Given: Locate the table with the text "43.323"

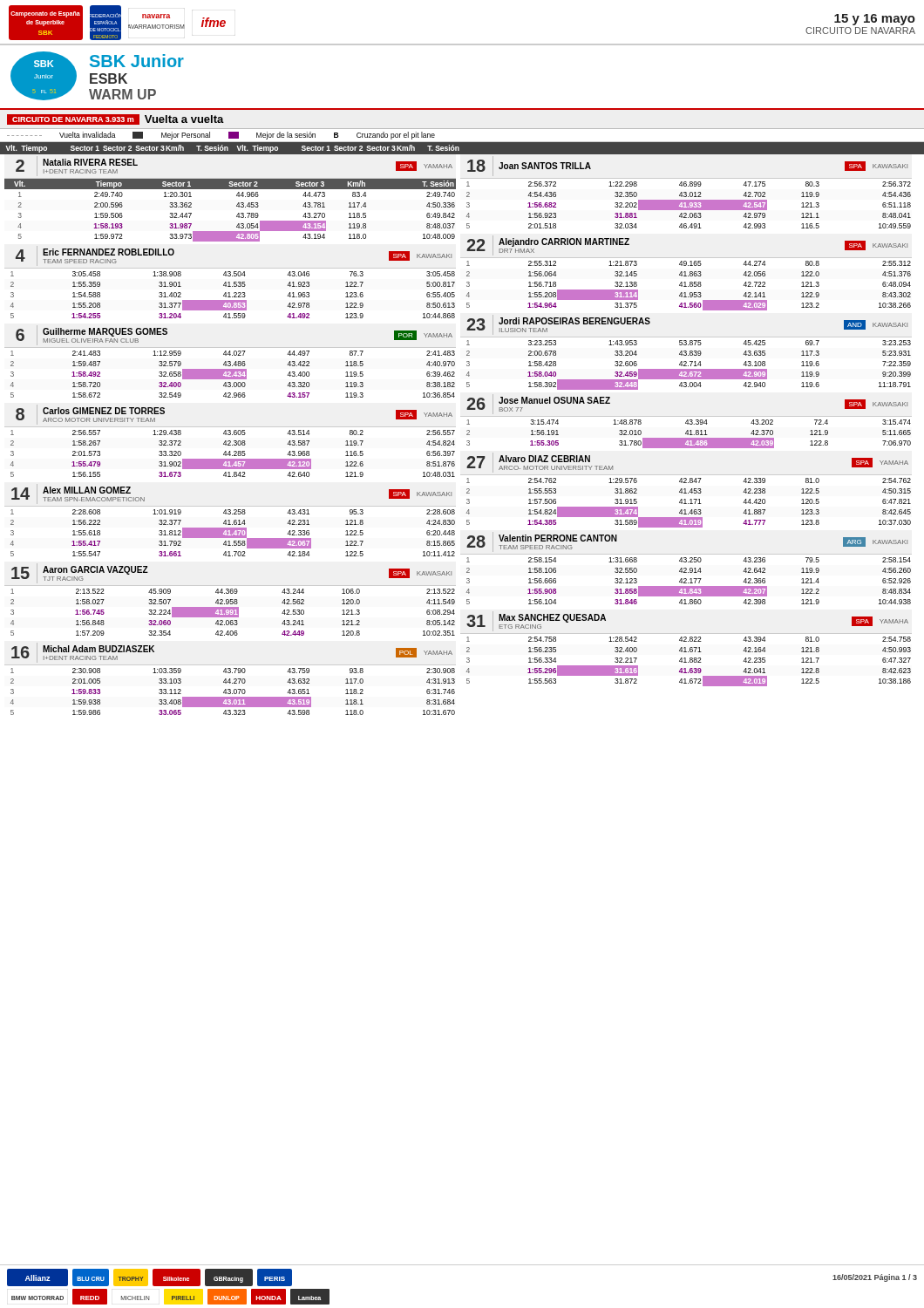Looking at the screenshot, I should [230, 679].
